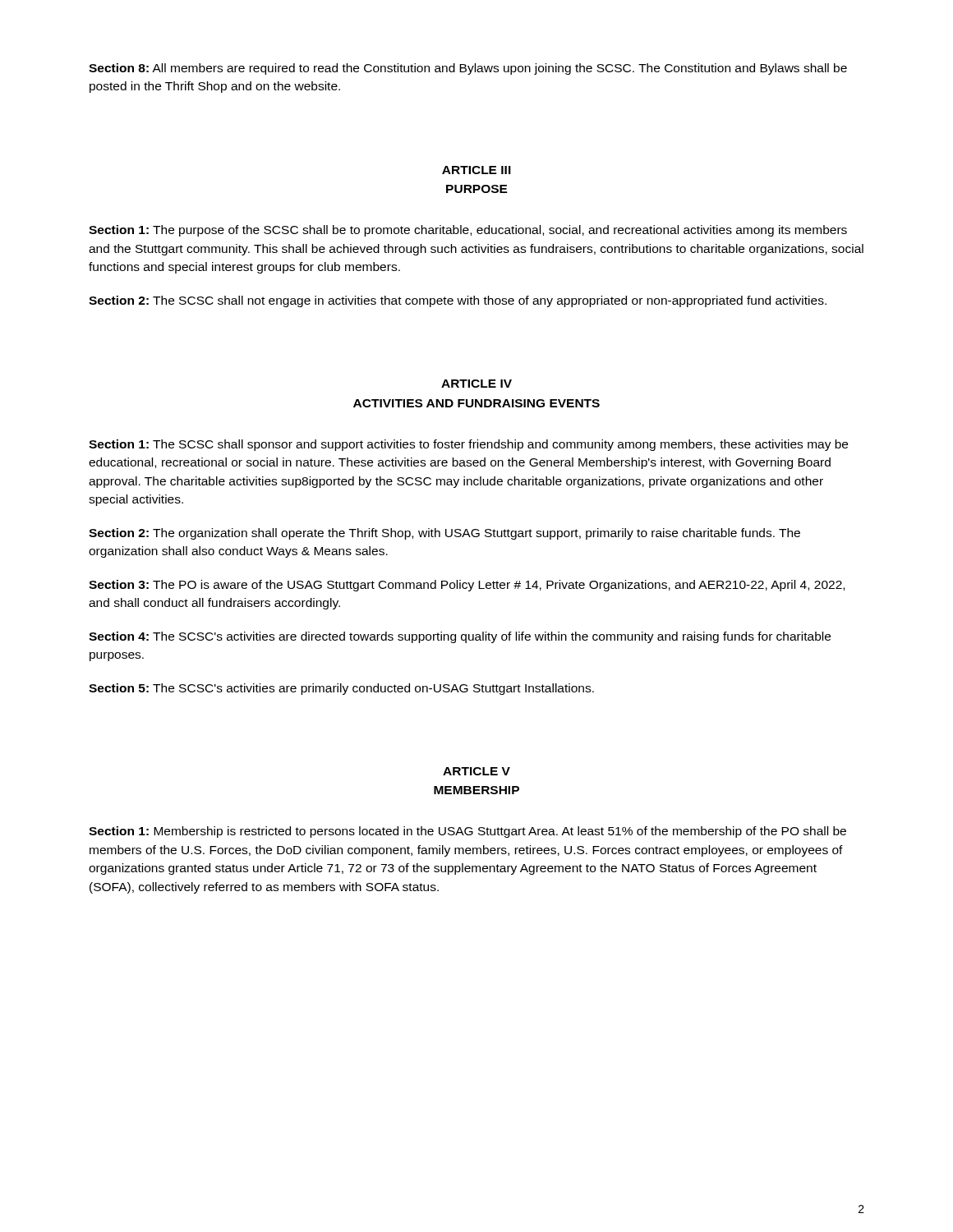Locate the passage starting "Section 3: The PO is aware of the"
The image size is (953, 1232).
tap(467, 593)
